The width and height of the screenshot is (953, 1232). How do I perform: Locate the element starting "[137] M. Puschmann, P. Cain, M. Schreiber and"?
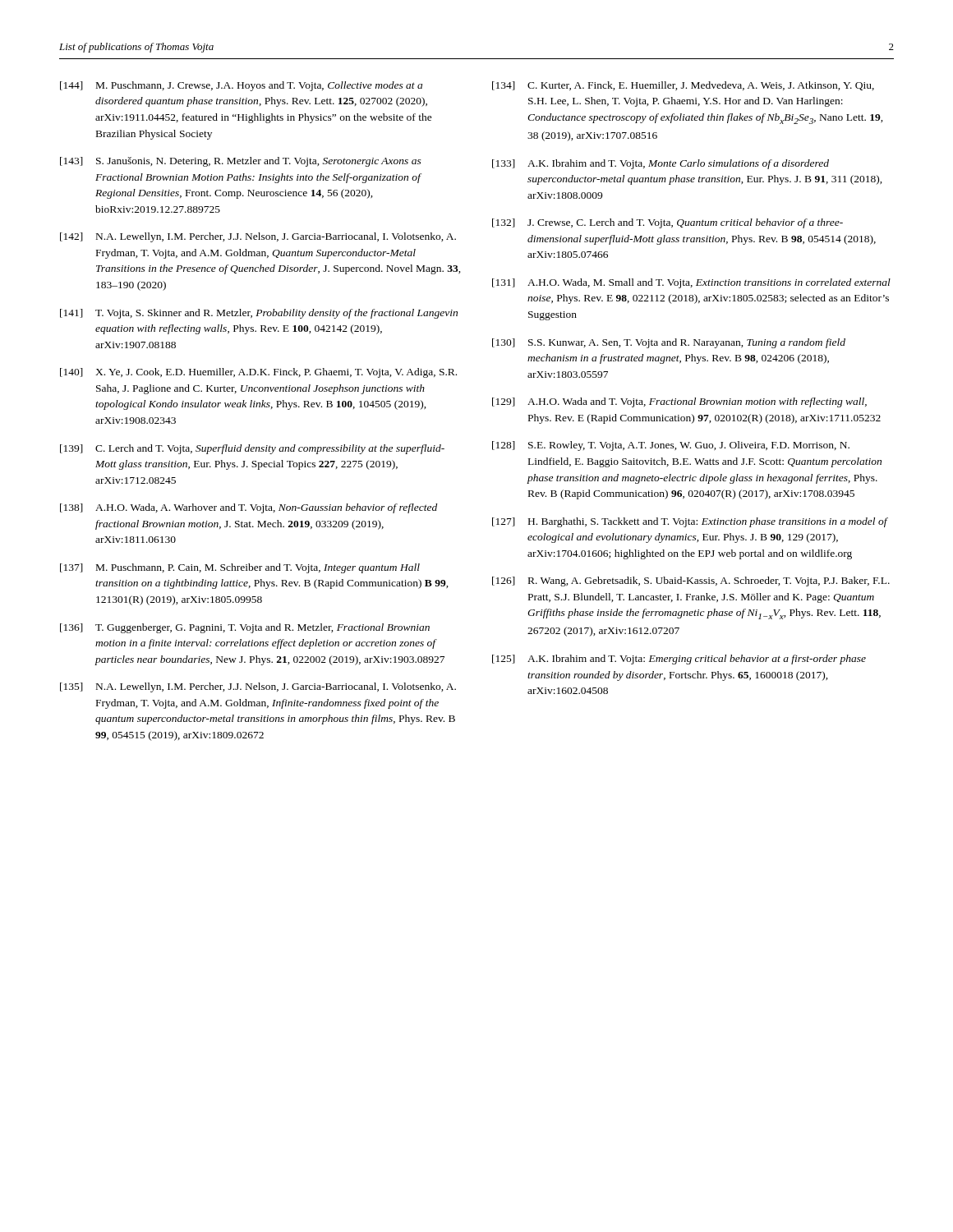tap(260, 583)
